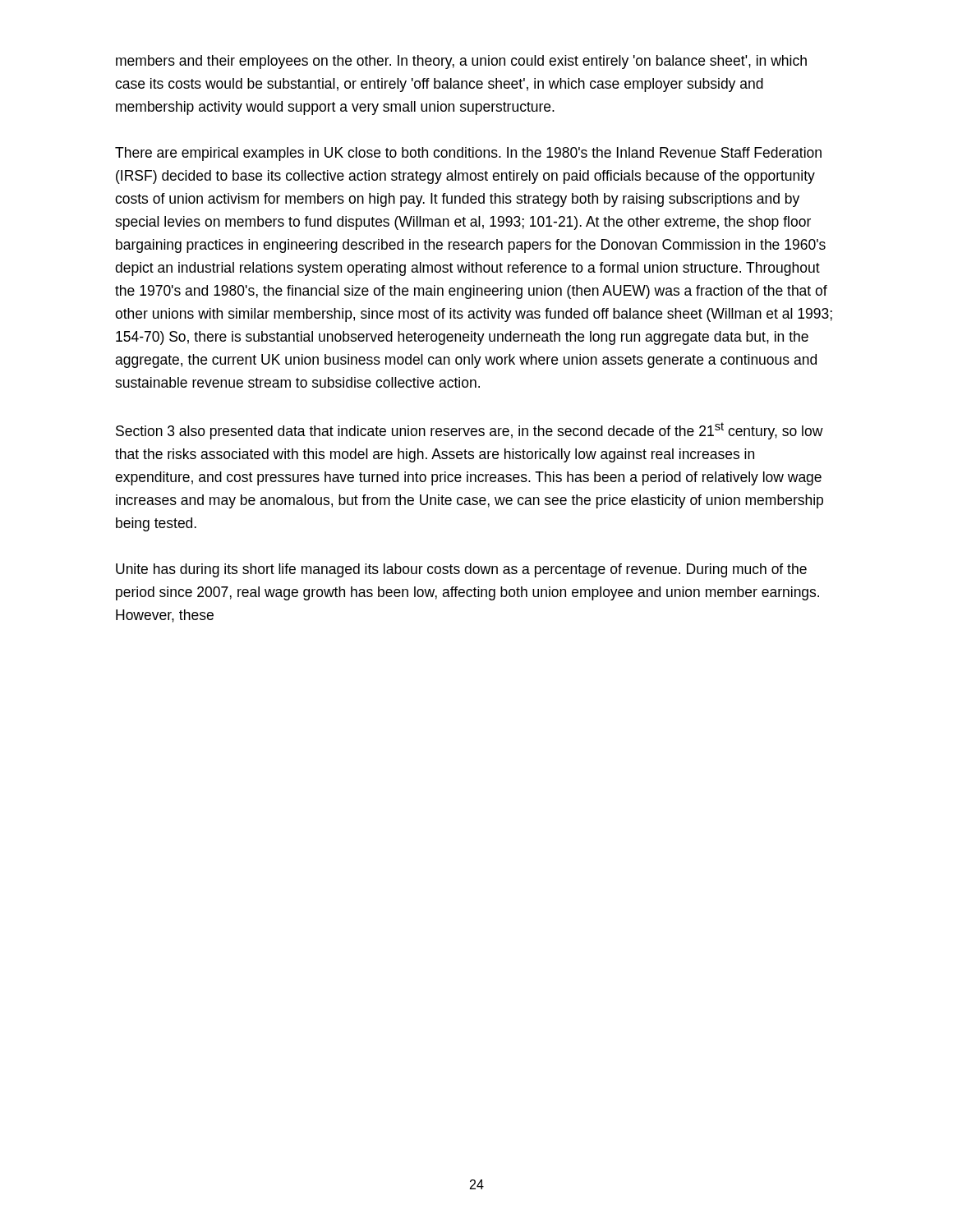The height and width of the screenshot is (1232, 953).
Task: Select the passage starting "members and their employees on"
Action: coord(461,84)
